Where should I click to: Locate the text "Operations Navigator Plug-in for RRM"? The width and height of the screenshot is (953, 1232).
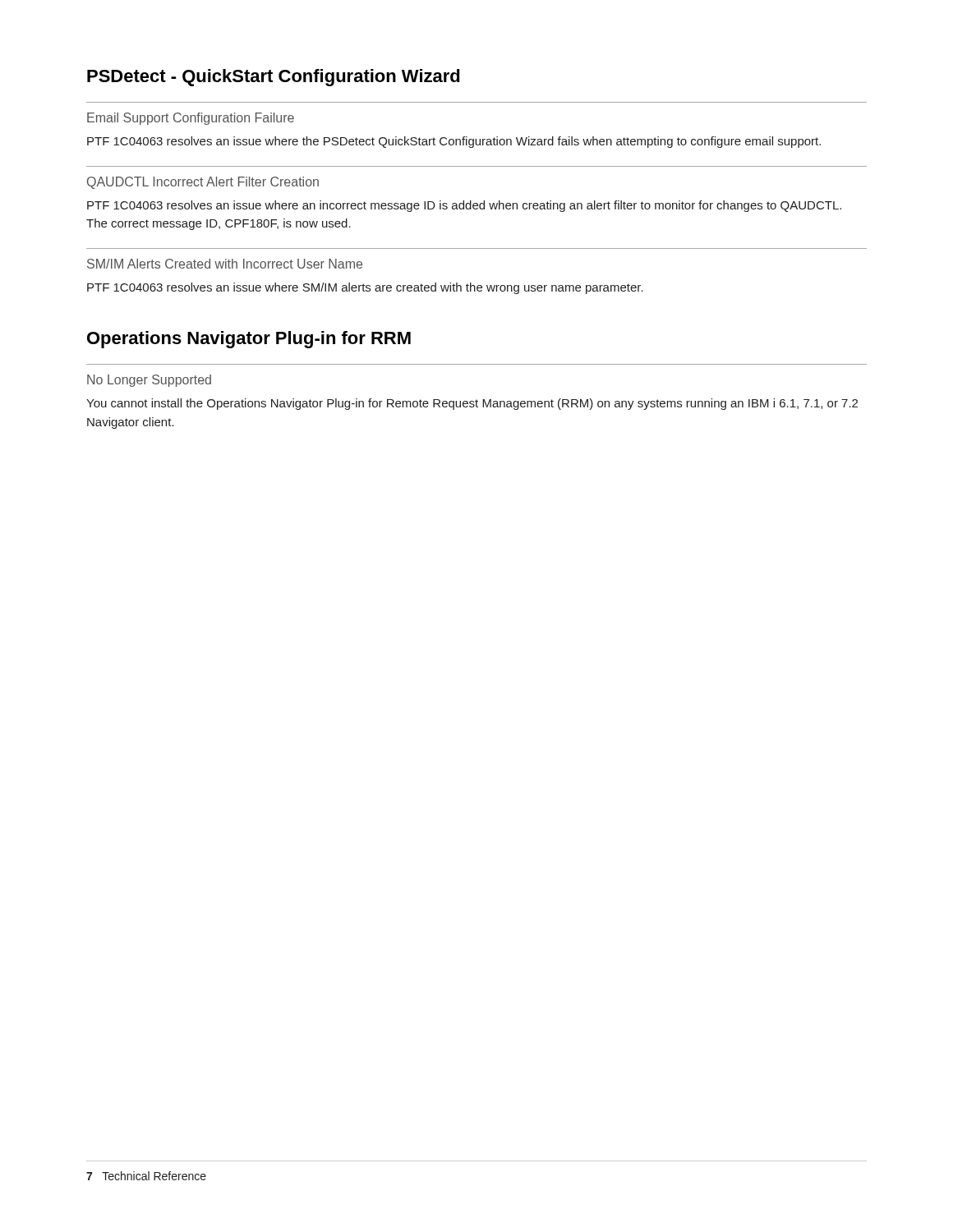pos(249,338)
